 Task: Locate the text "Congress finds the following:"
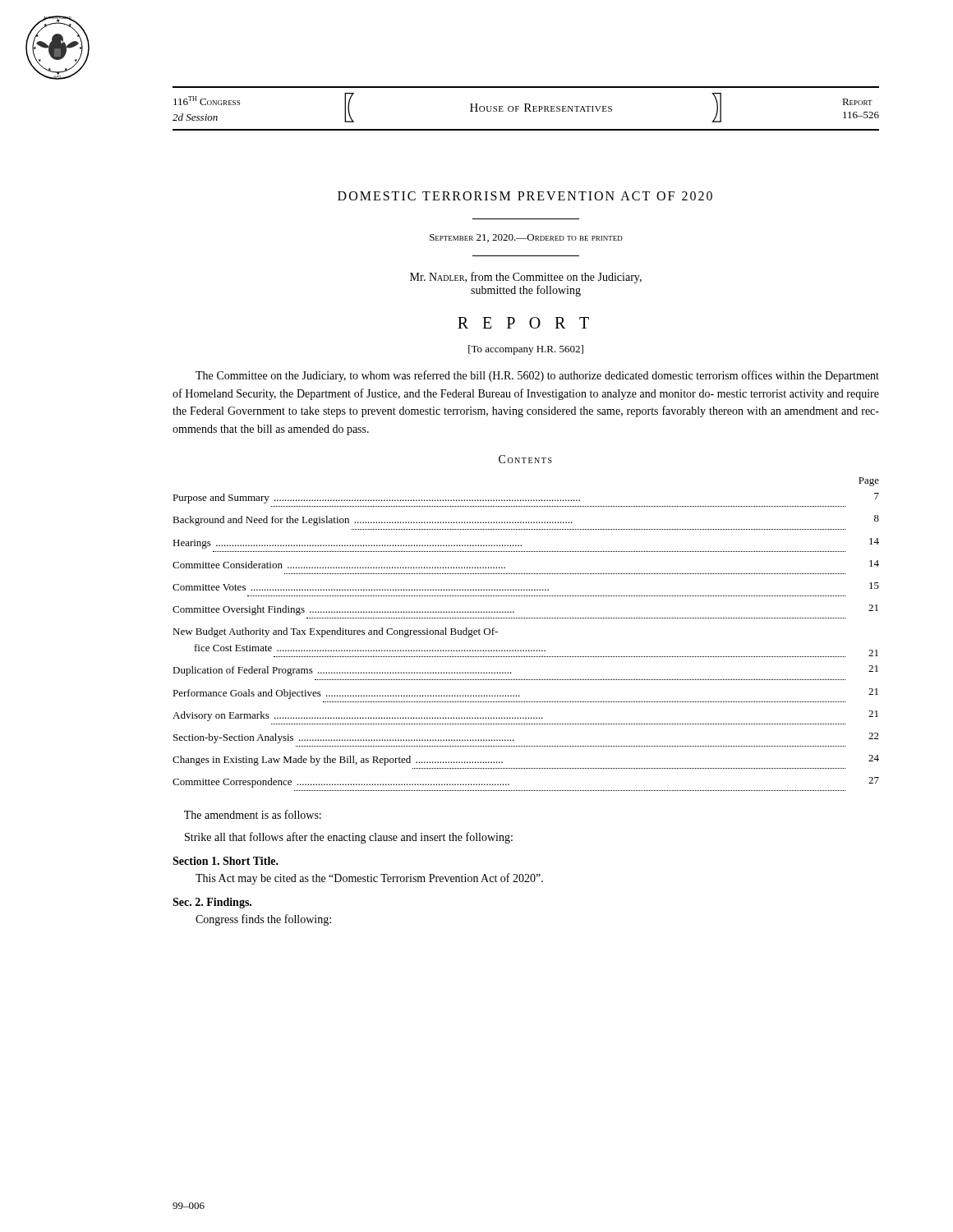click(x=264, y=919)
